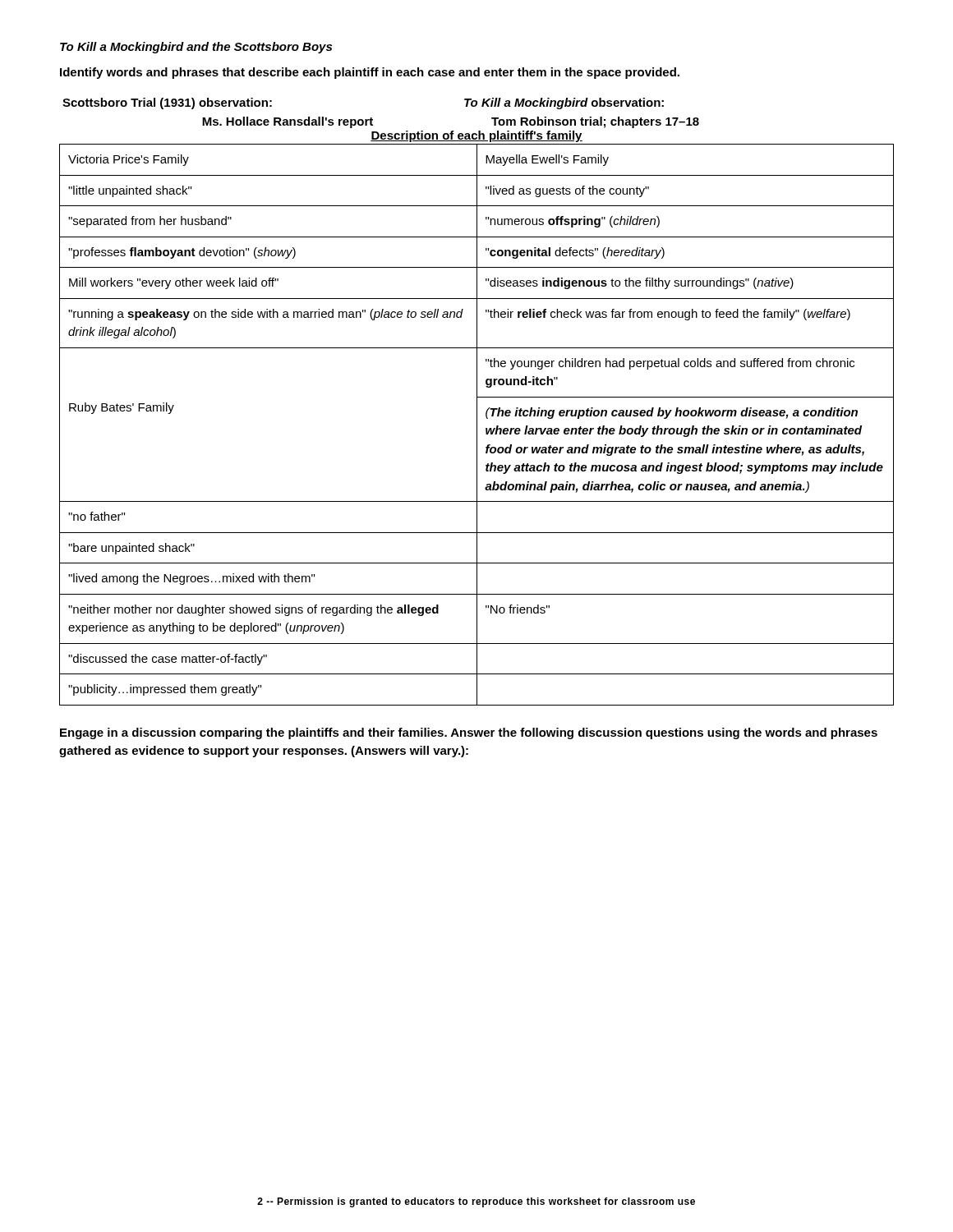
Task: Click on the element starting "Ms. Hollace Ransdall's report Tom"
Action: [x=472, y=121]
